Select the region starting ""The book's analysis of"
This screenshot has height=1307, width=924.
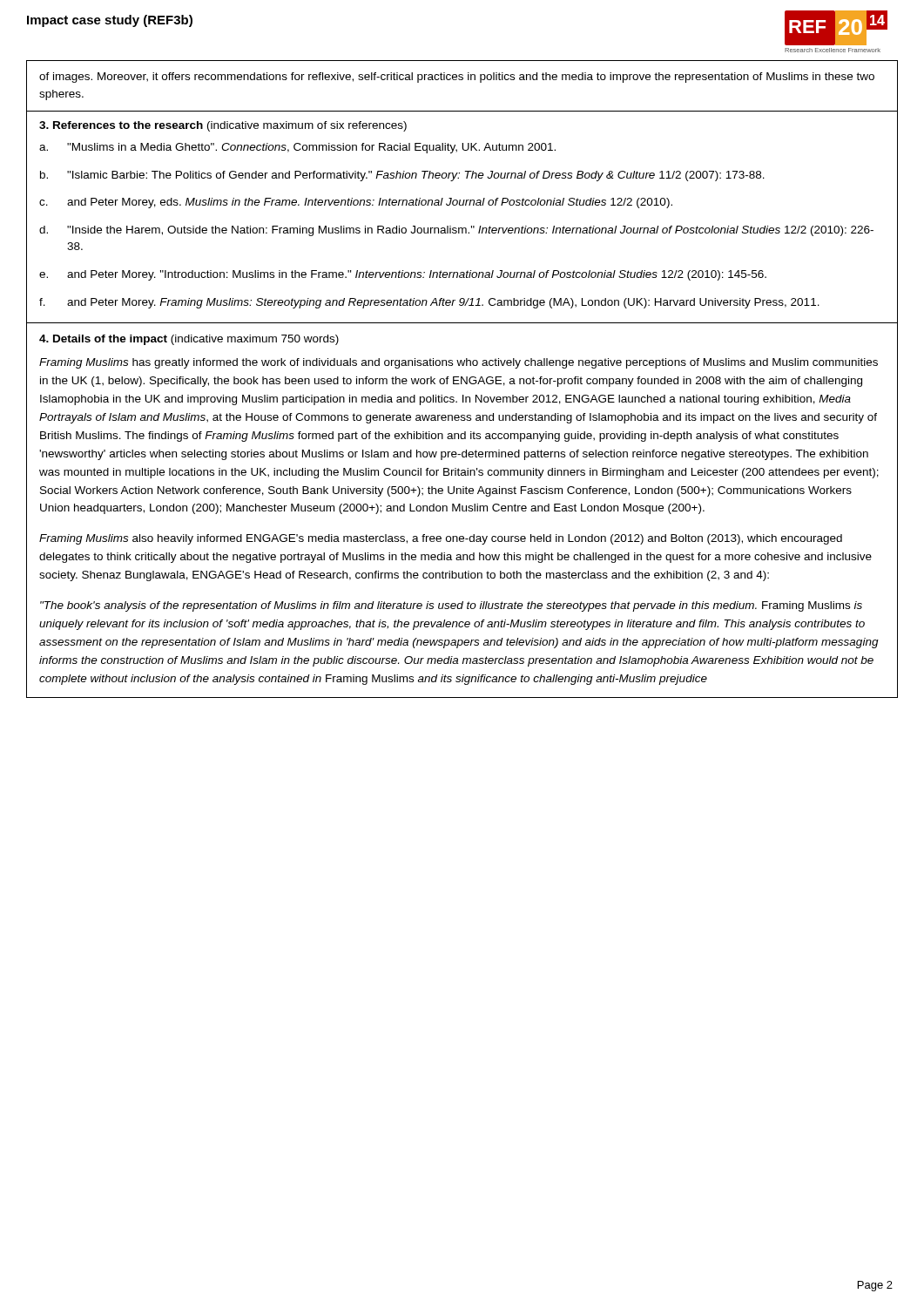click(x=459, y=642)
